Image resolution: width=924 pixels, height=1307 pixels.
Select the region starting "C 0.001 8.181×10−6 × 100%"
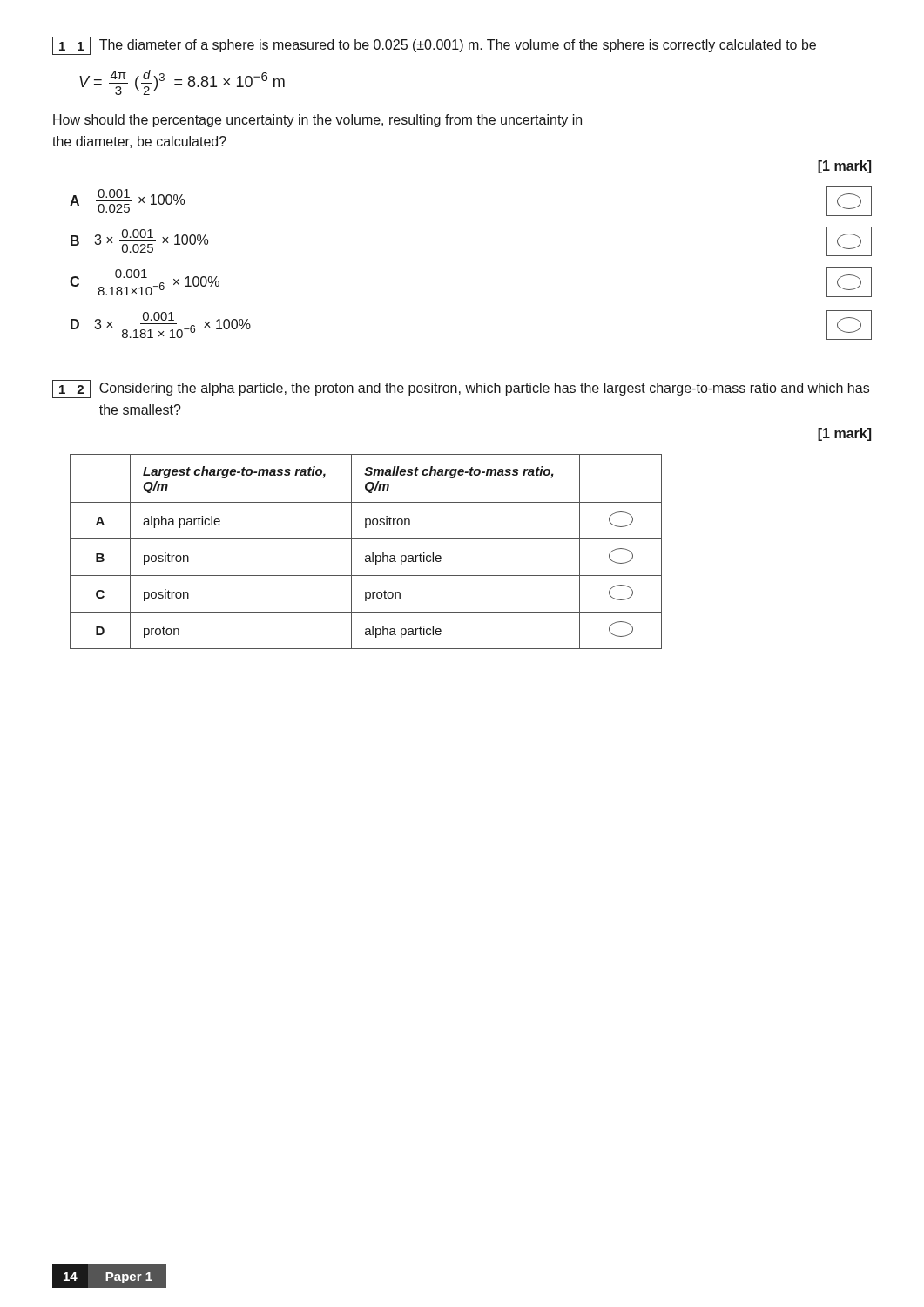[x=130, y=281]
